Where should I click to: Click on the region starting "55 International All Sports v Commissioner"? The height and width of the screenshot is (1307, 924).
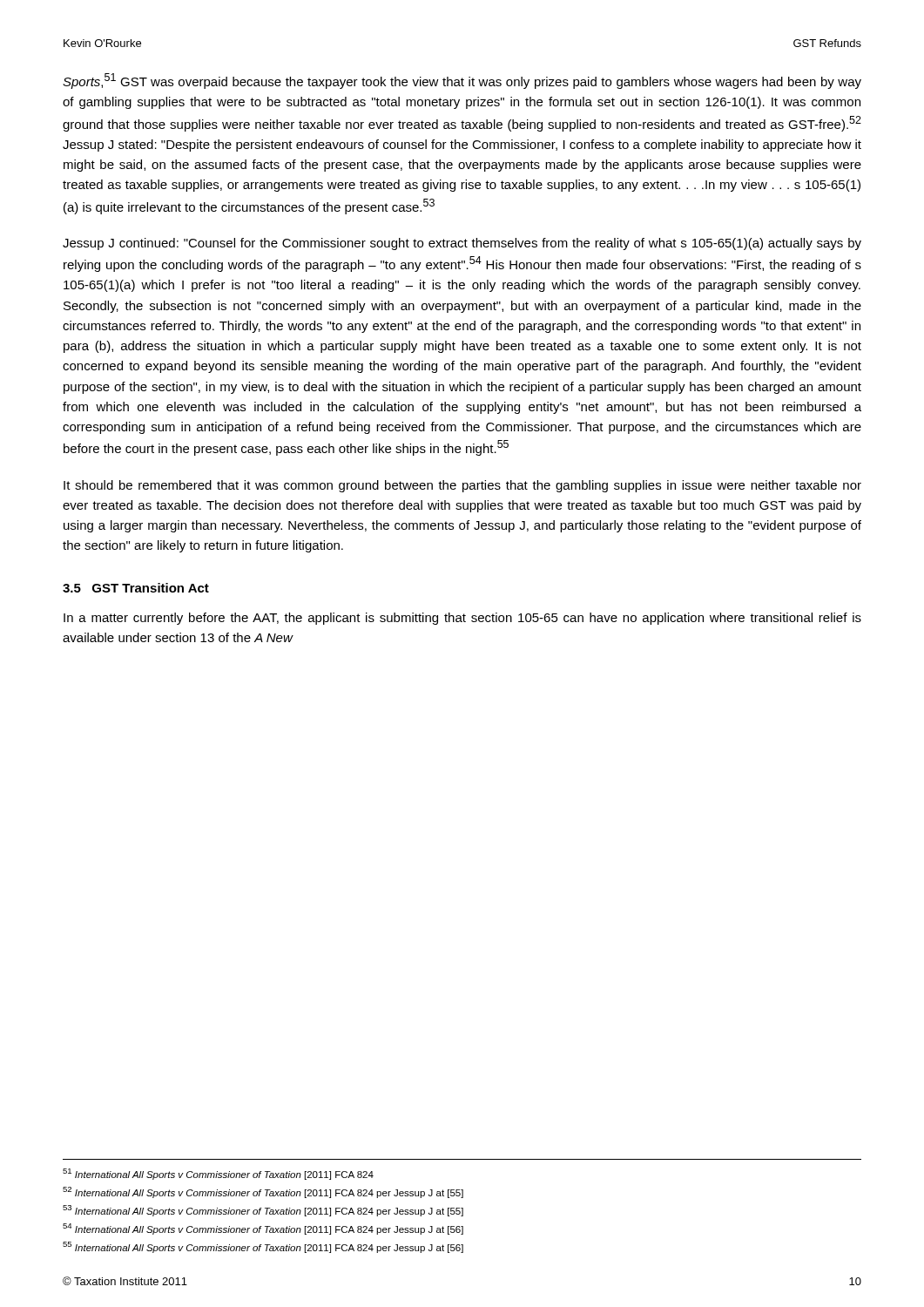pyautogui.click(x=263, y=1246)
